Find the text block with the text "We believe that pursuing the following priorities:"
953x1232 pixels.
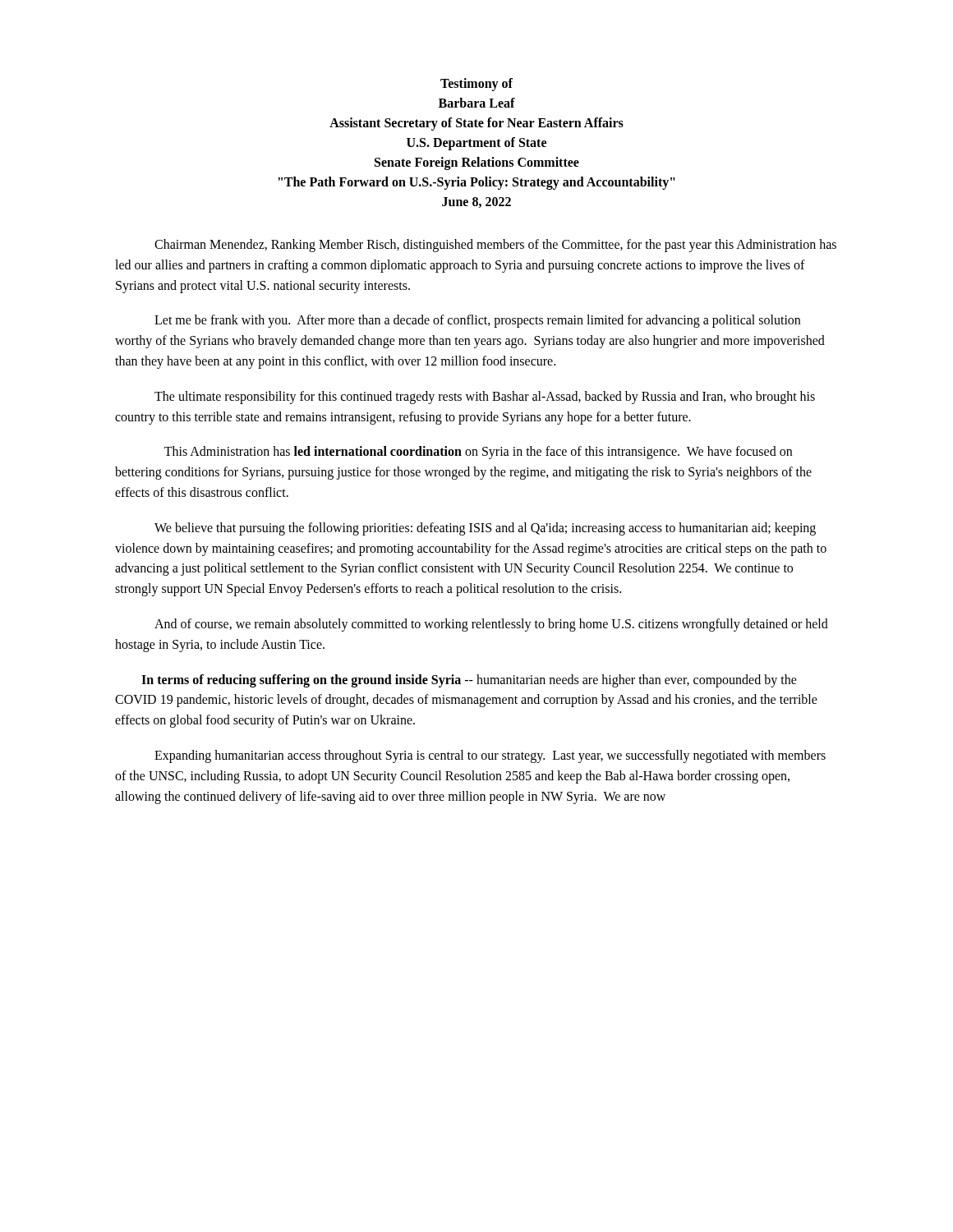pos(471,558)
